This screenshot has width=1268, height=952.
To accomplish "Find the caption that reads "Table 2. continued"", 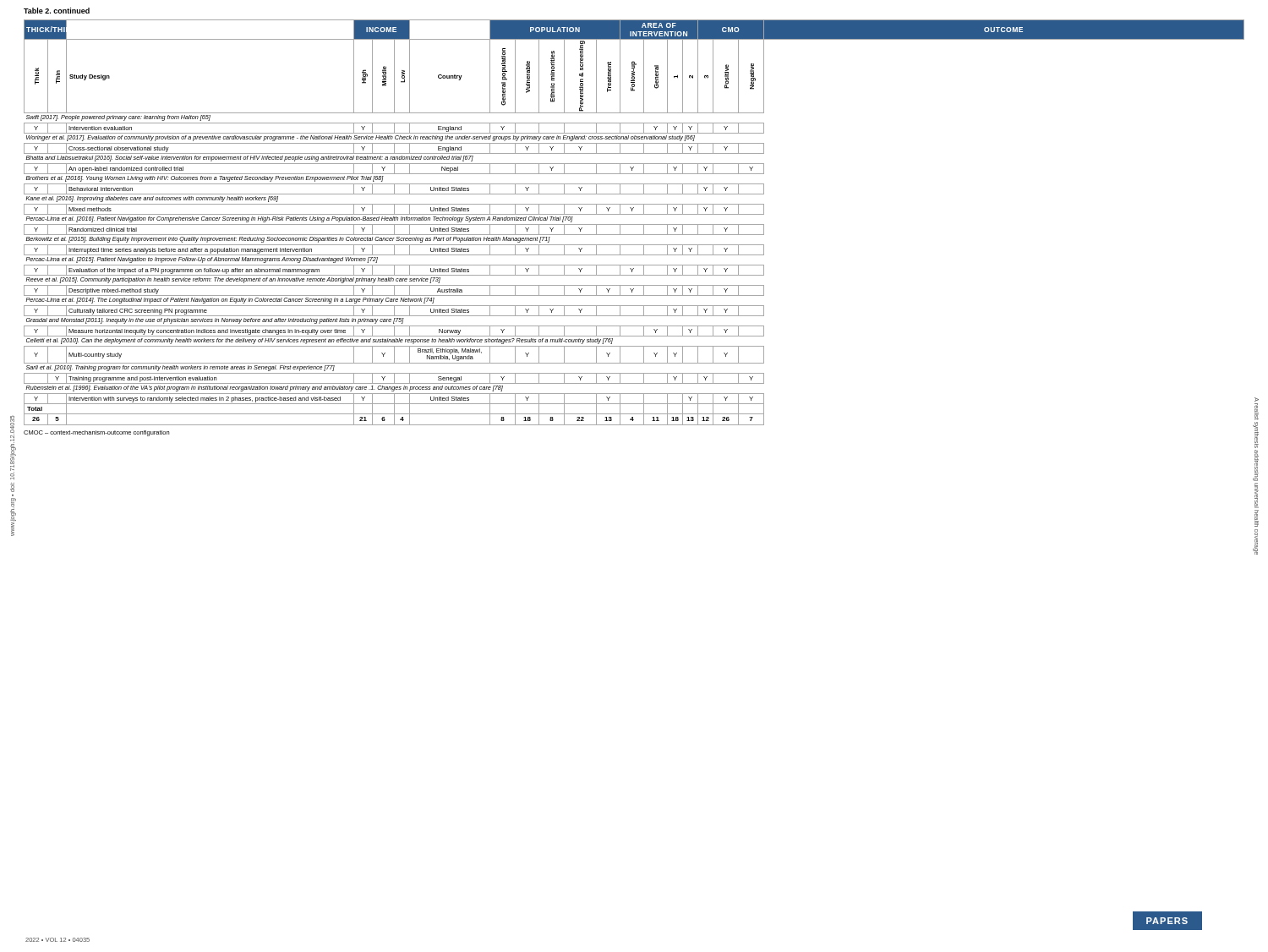I will 57,11.
